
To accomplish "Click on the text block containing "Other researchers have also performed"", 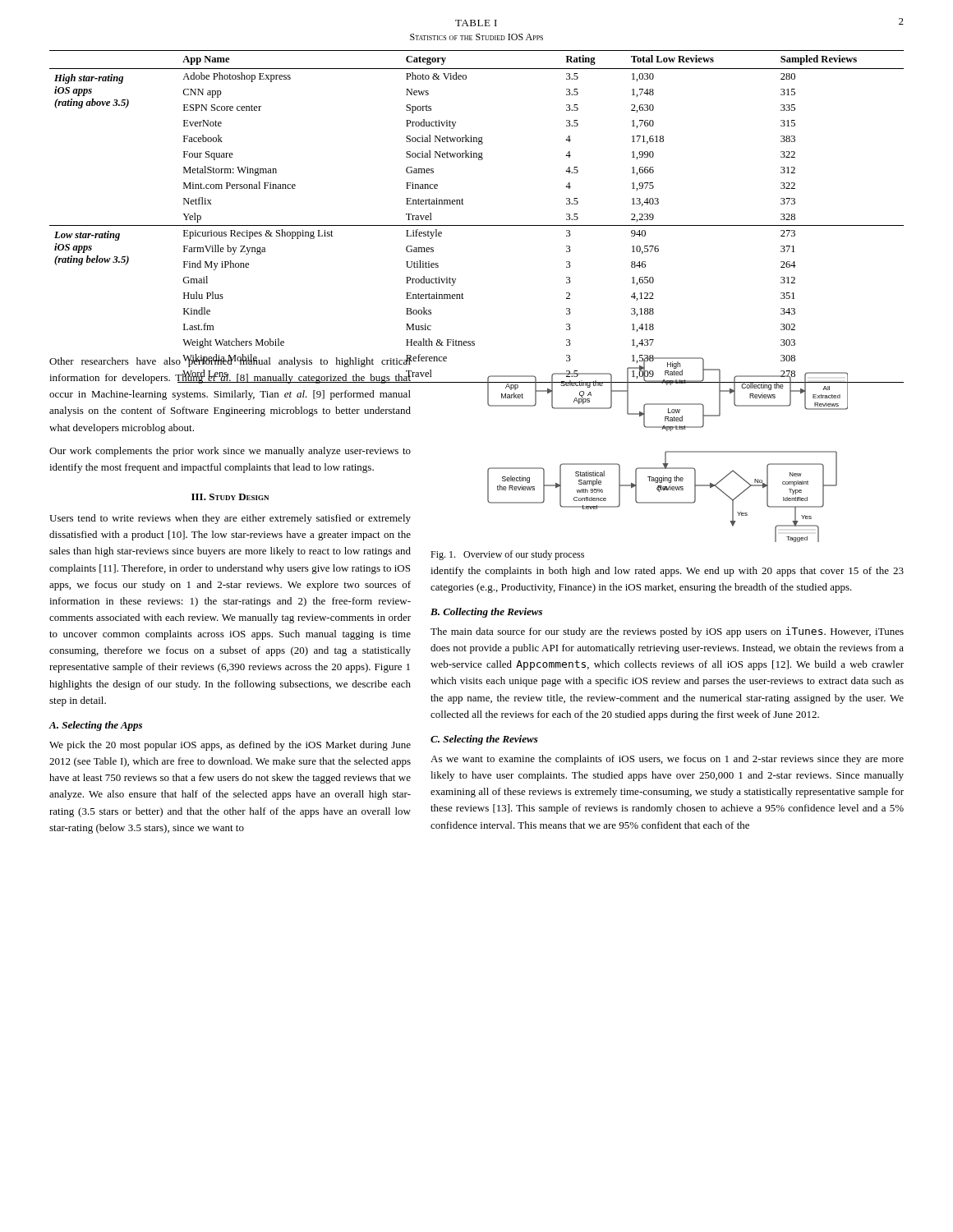I will point(230,414).
